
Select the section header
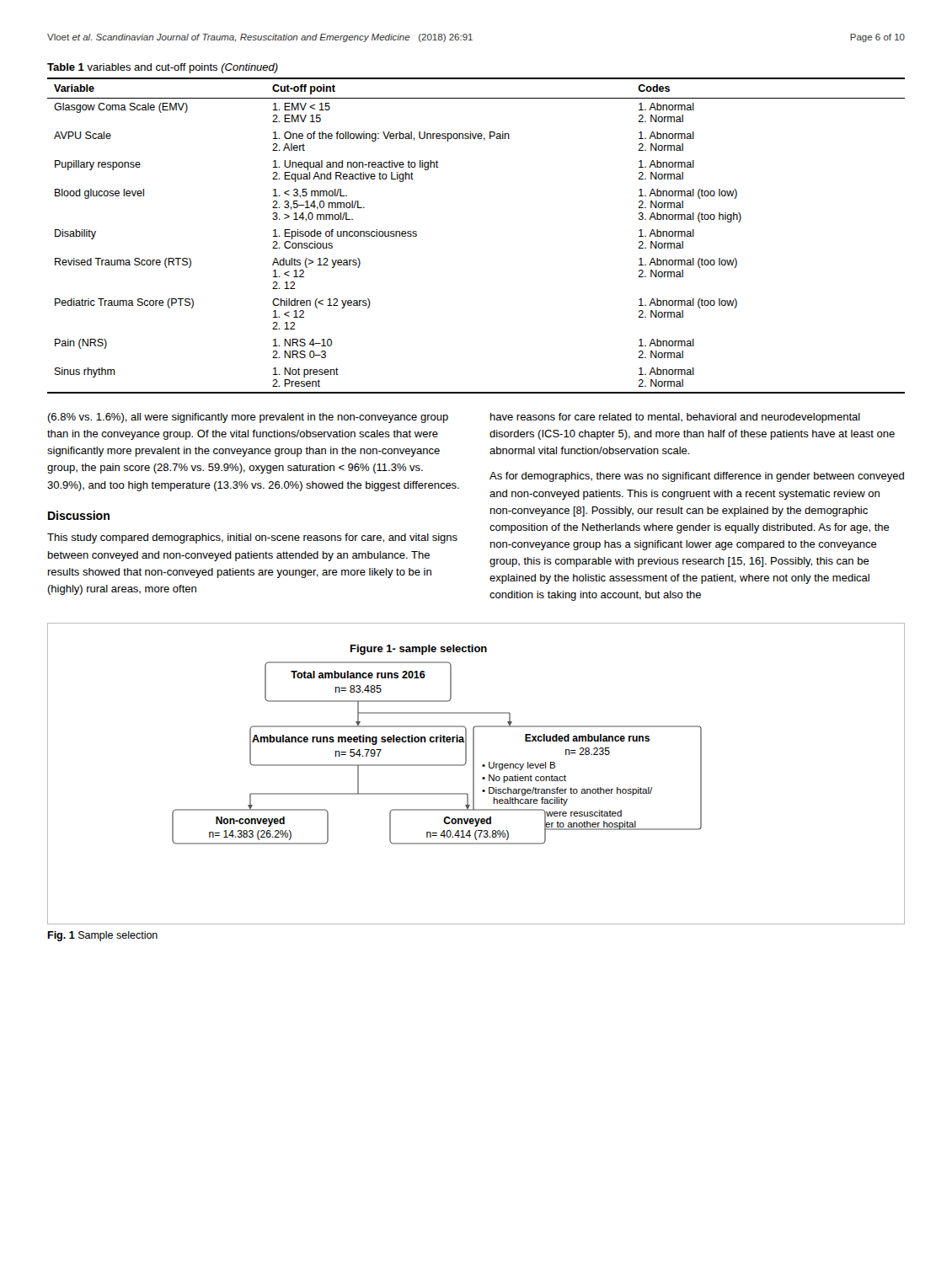(79, 515)
